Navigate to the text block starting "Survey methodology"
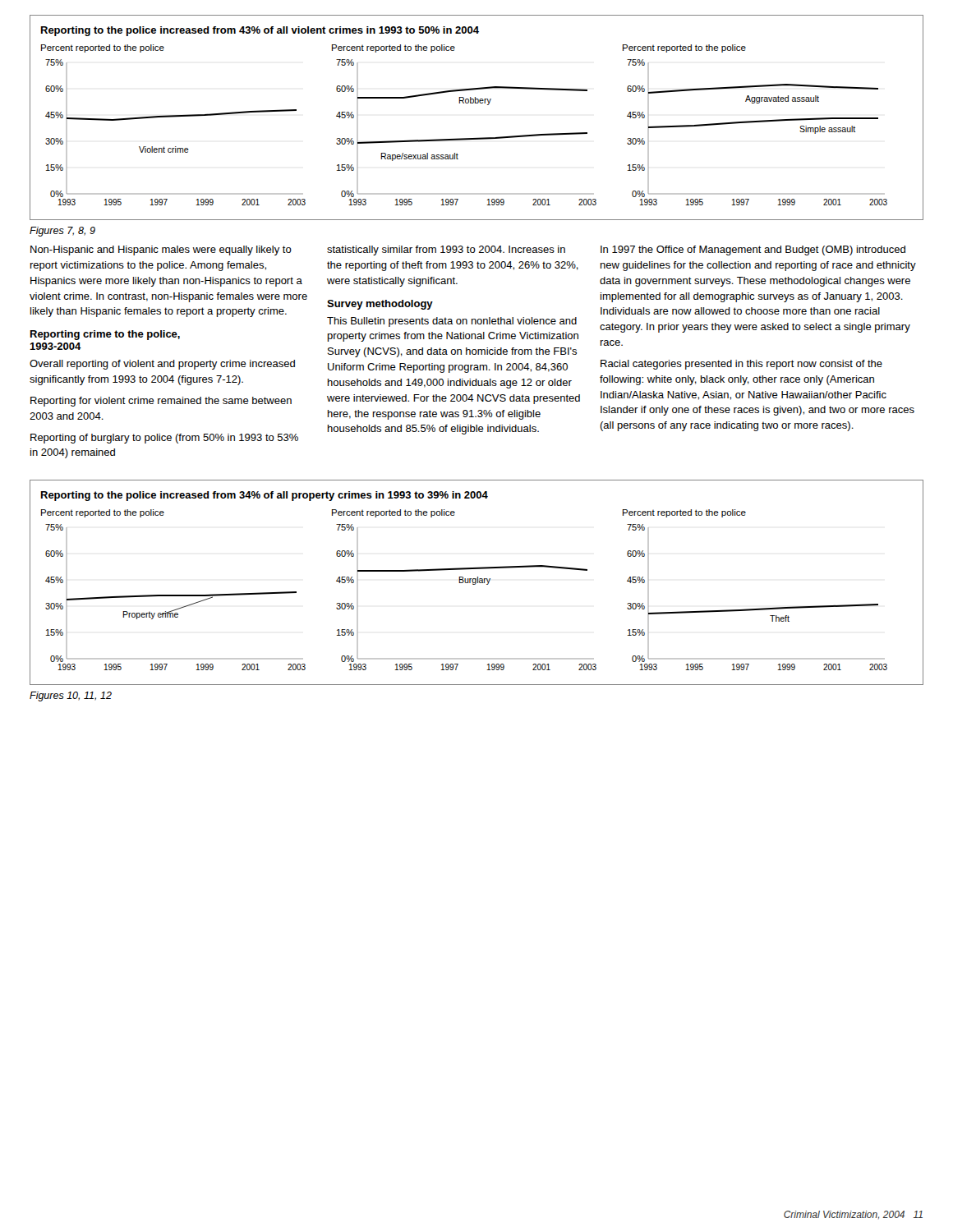This screenshot has height=1232, width=953. [x=380, y=303]
